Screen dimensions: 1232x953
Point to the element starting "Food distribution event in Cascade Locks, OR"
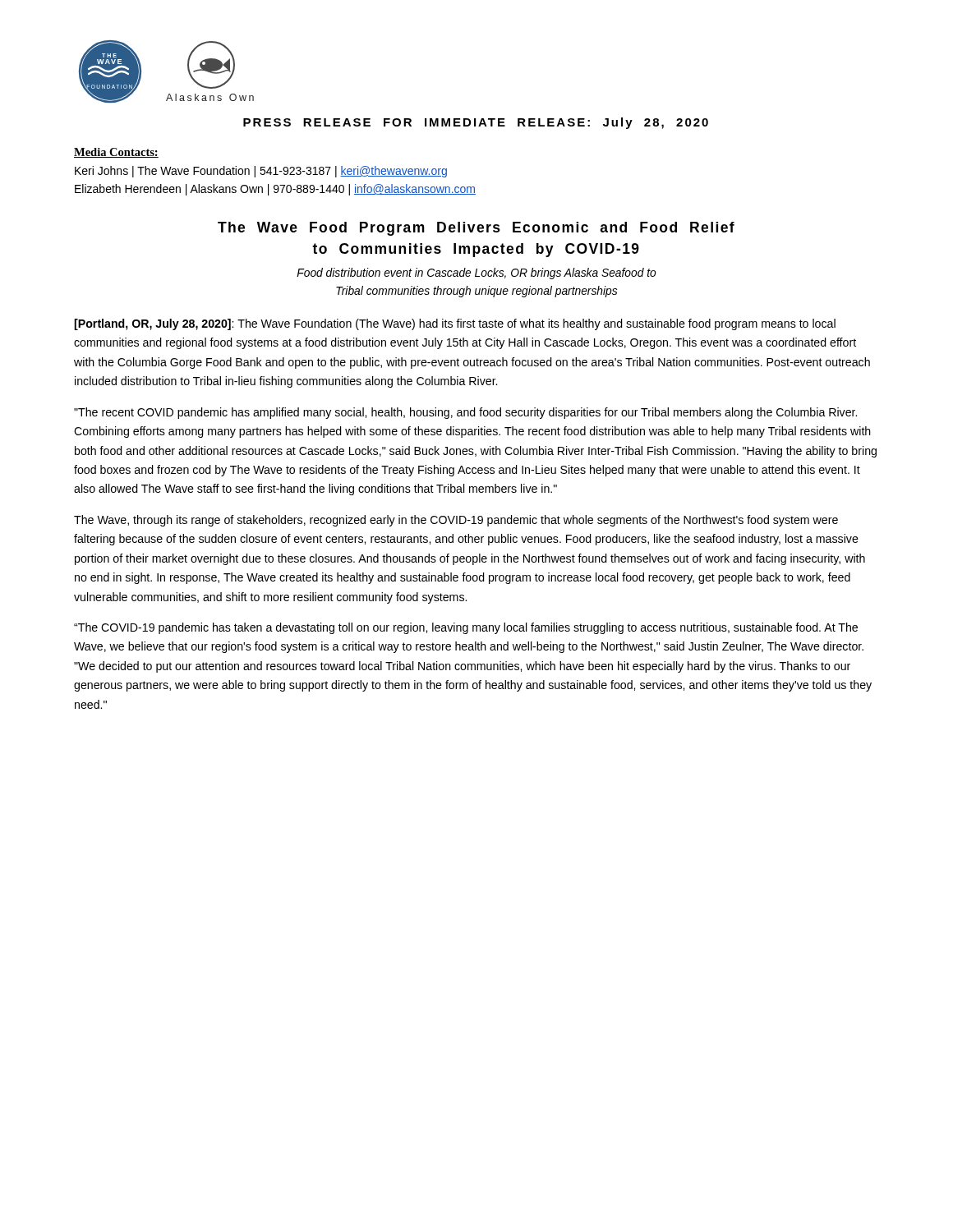476,282
